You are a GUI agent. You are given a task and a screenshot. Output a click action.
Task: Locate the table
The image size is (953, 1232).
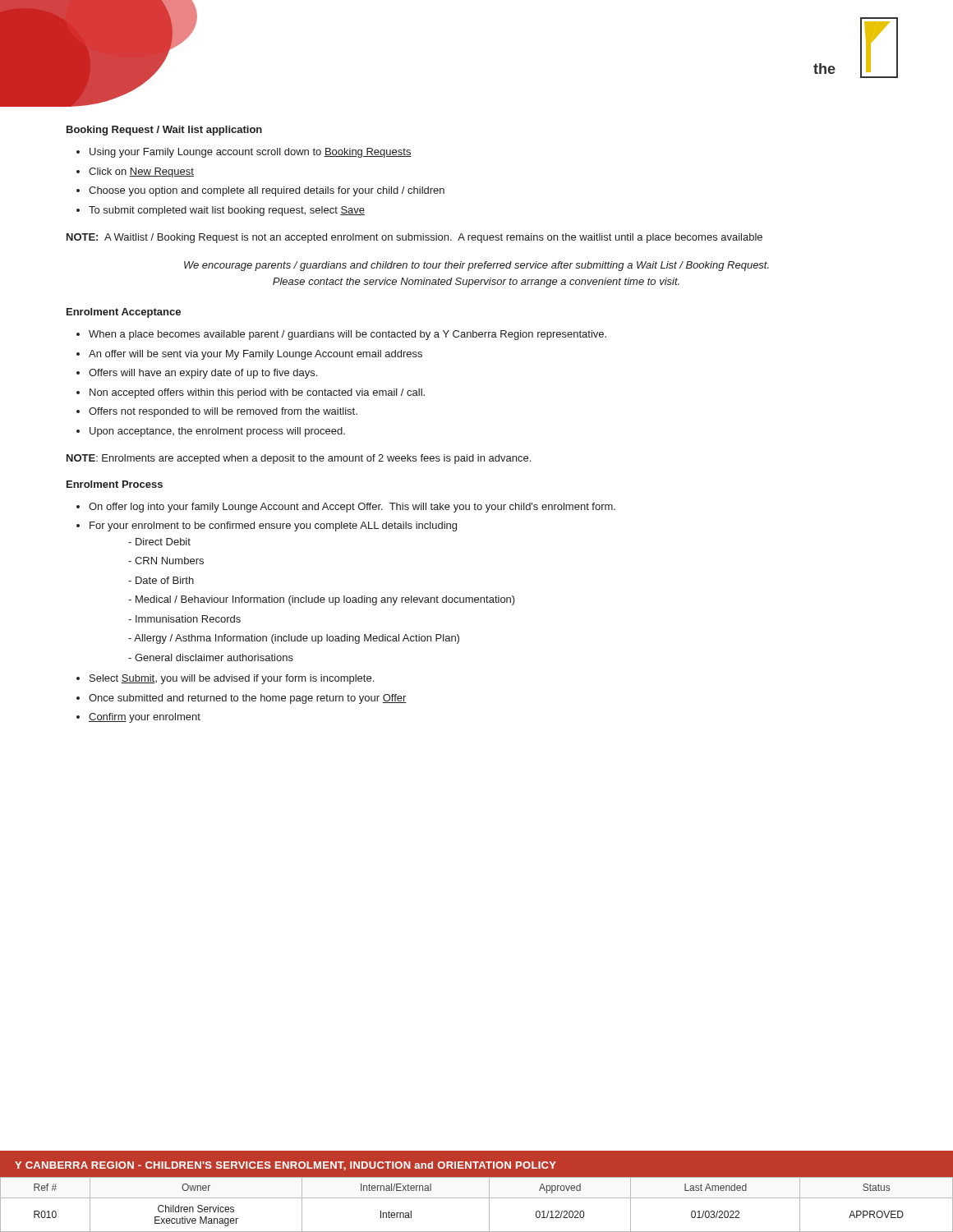pyautogui.click(x=476, y=1204)
